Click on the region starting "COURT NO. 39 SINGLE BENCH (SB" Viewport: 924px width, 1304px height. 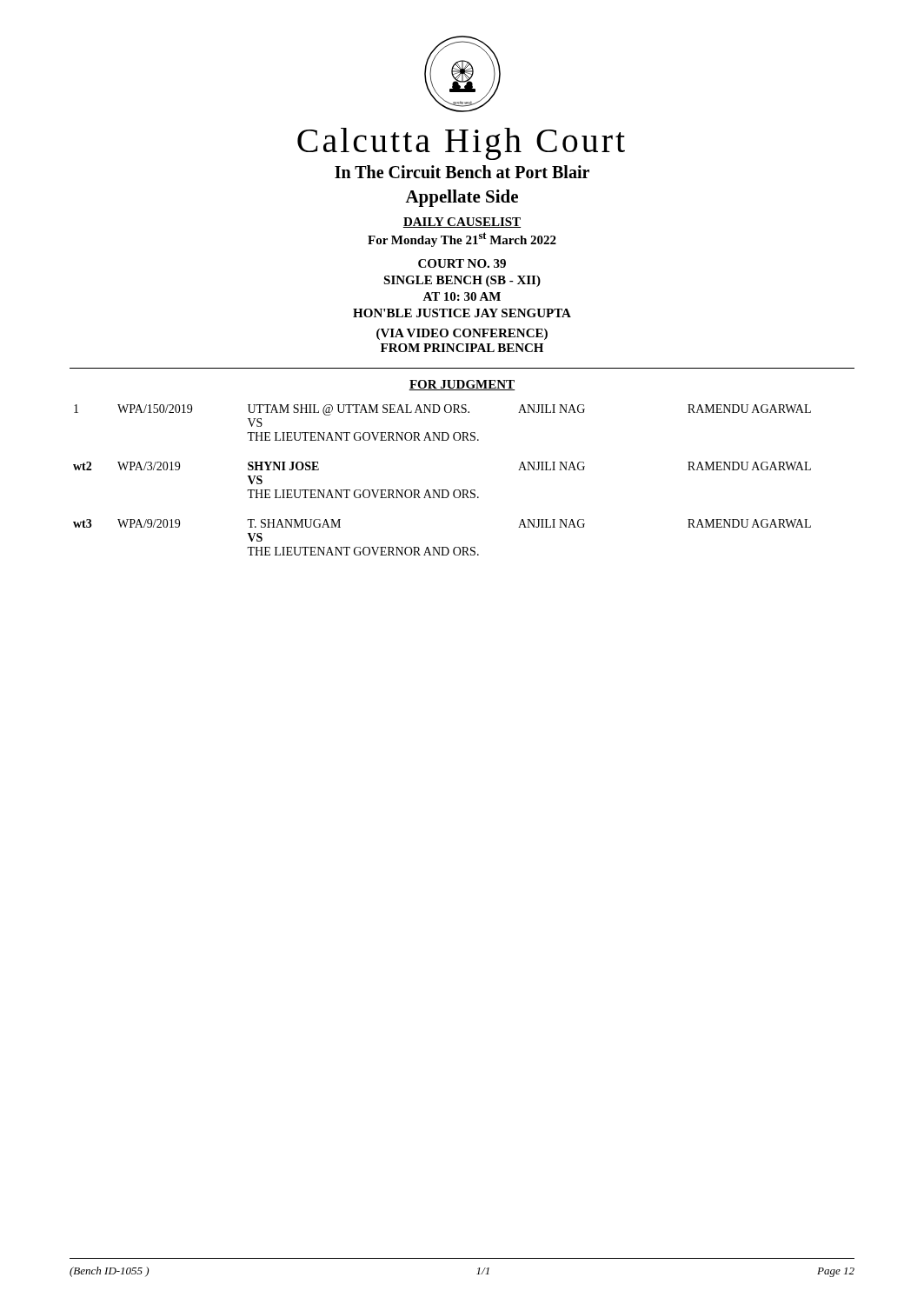pos(462,289)
